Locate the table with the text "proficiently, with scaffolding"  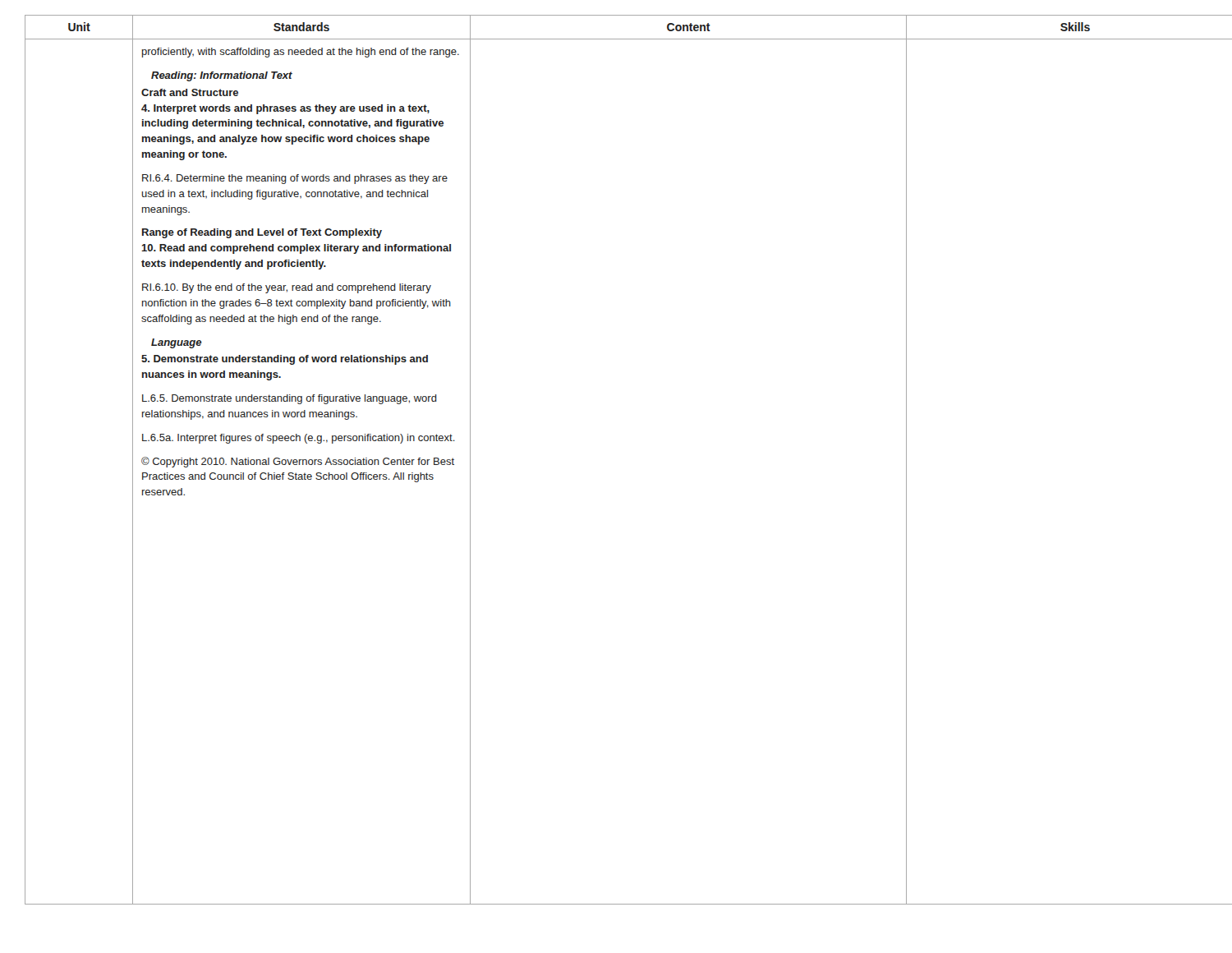[616, 476]
